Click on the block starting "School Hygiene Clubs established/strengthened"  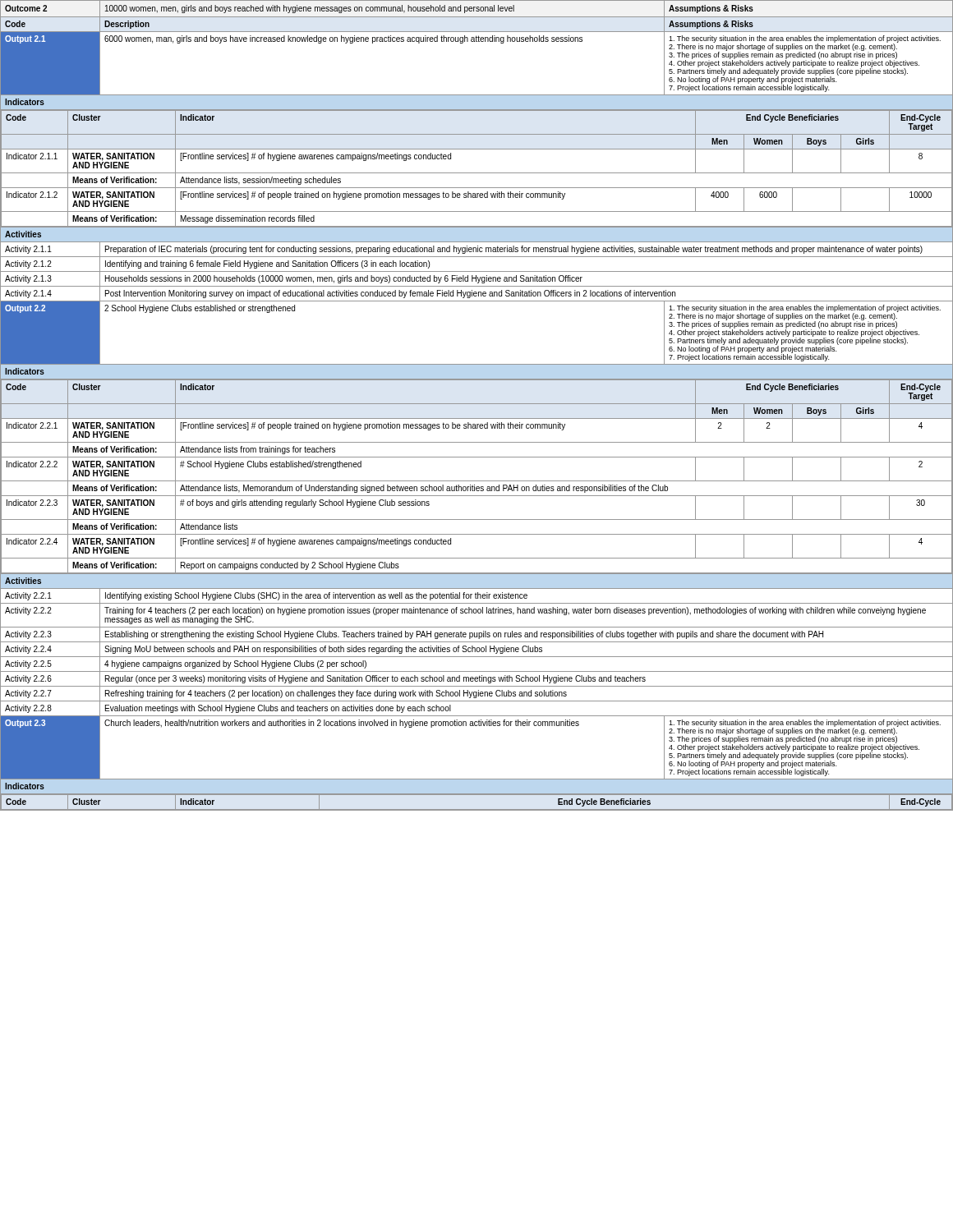pos(271,464)
